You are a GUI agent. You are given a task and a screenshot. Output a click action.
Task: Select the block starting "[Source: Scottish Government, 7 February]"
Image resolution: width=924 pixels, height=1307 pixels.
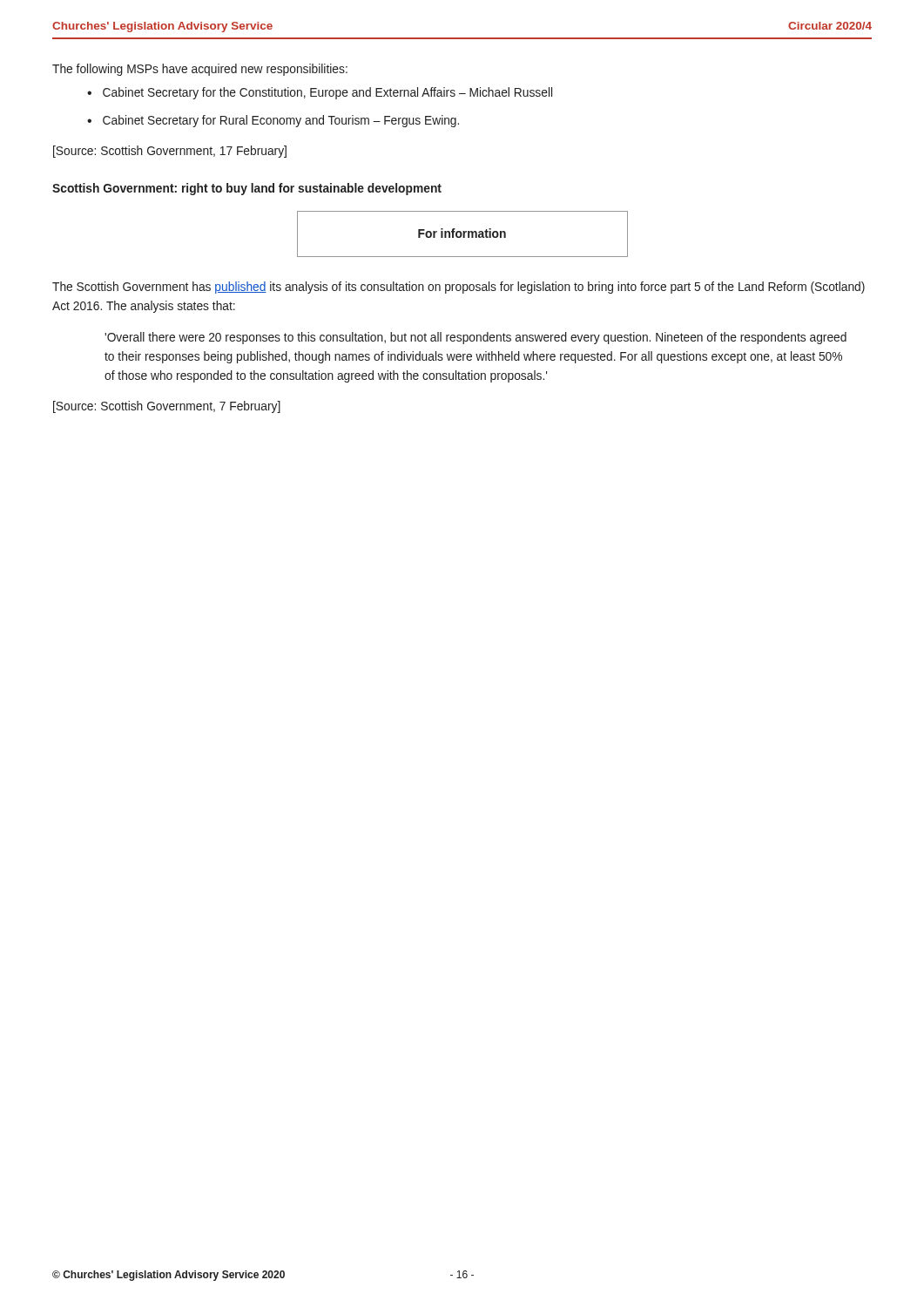[166, 407]
